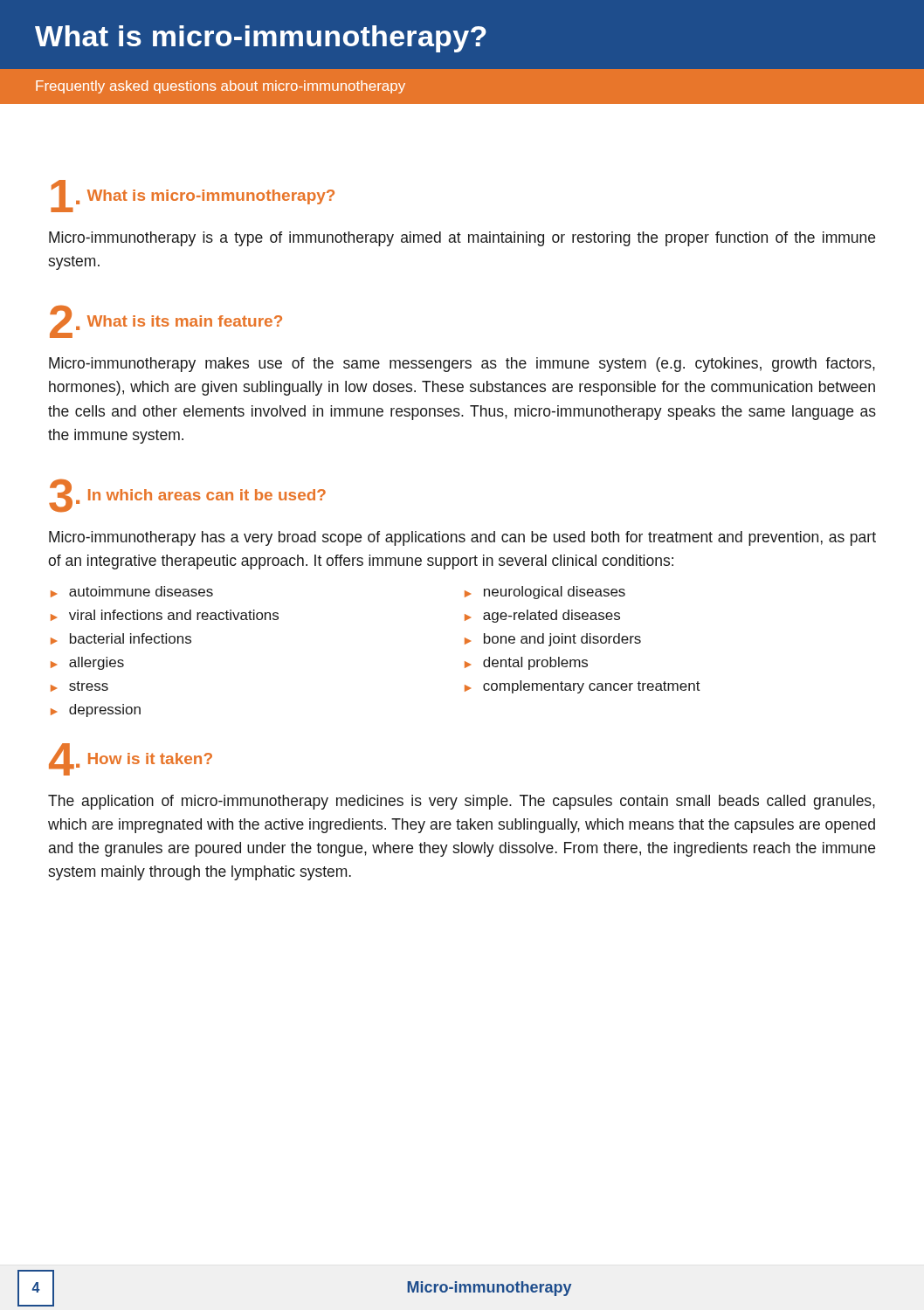924x1310 pixels.
Task: Locate the section header containing "2. What is"
Action: 166,322
